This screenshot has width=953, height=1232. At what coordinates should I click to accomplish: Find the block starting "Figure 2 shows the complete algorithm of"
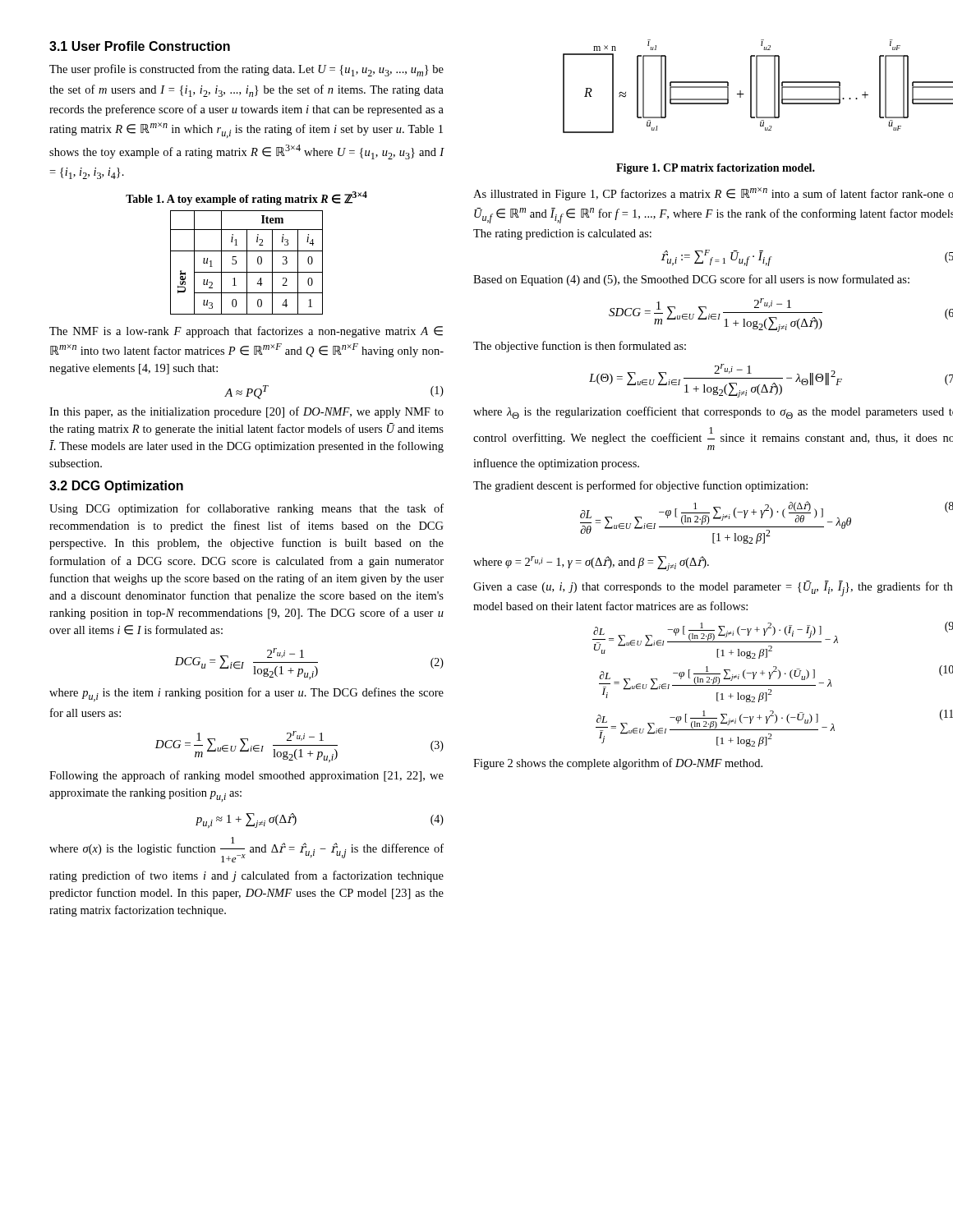click(618, 763)
